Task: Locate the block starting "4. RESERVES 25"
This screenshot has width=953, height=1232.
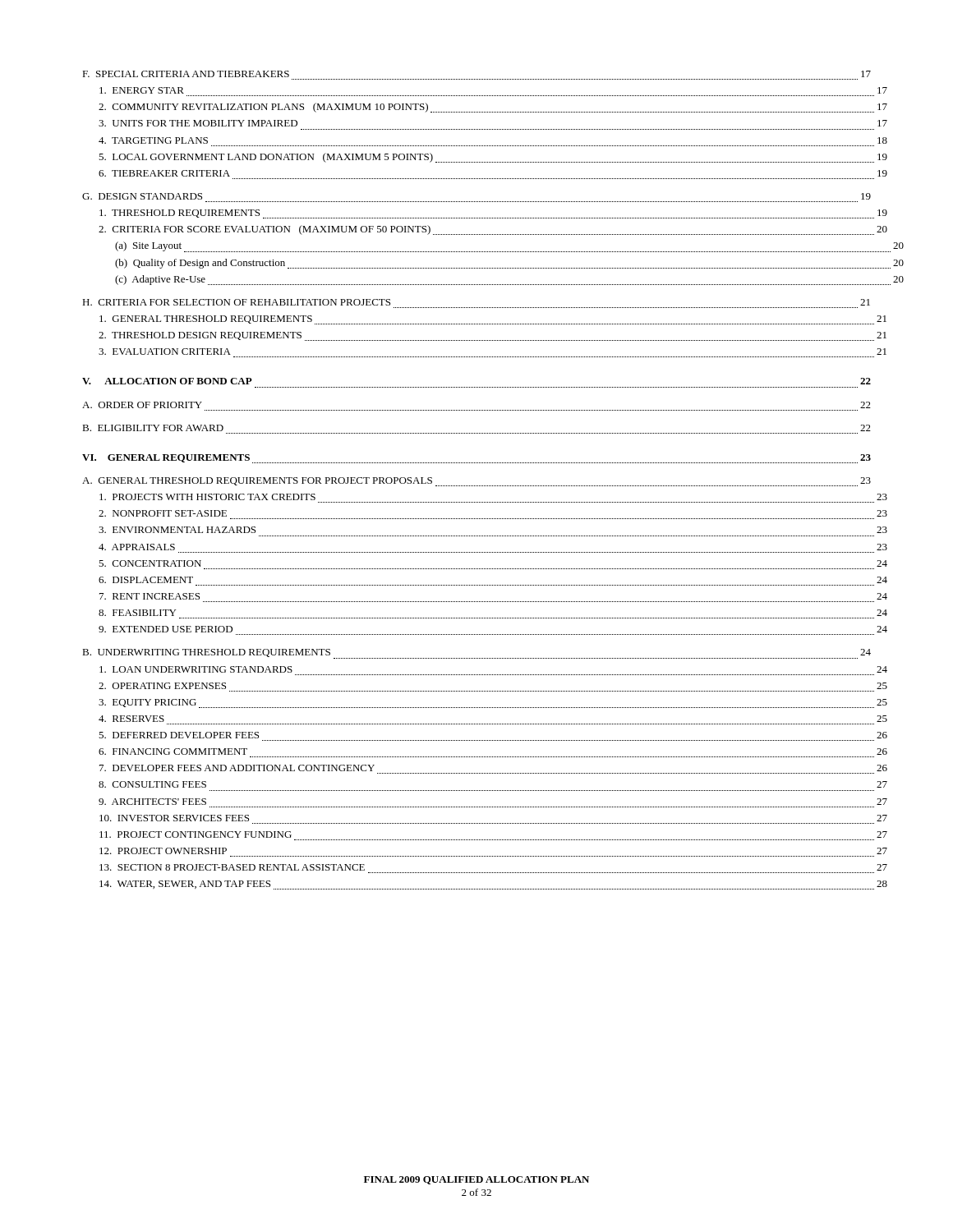Action: [x=493, y=719]
